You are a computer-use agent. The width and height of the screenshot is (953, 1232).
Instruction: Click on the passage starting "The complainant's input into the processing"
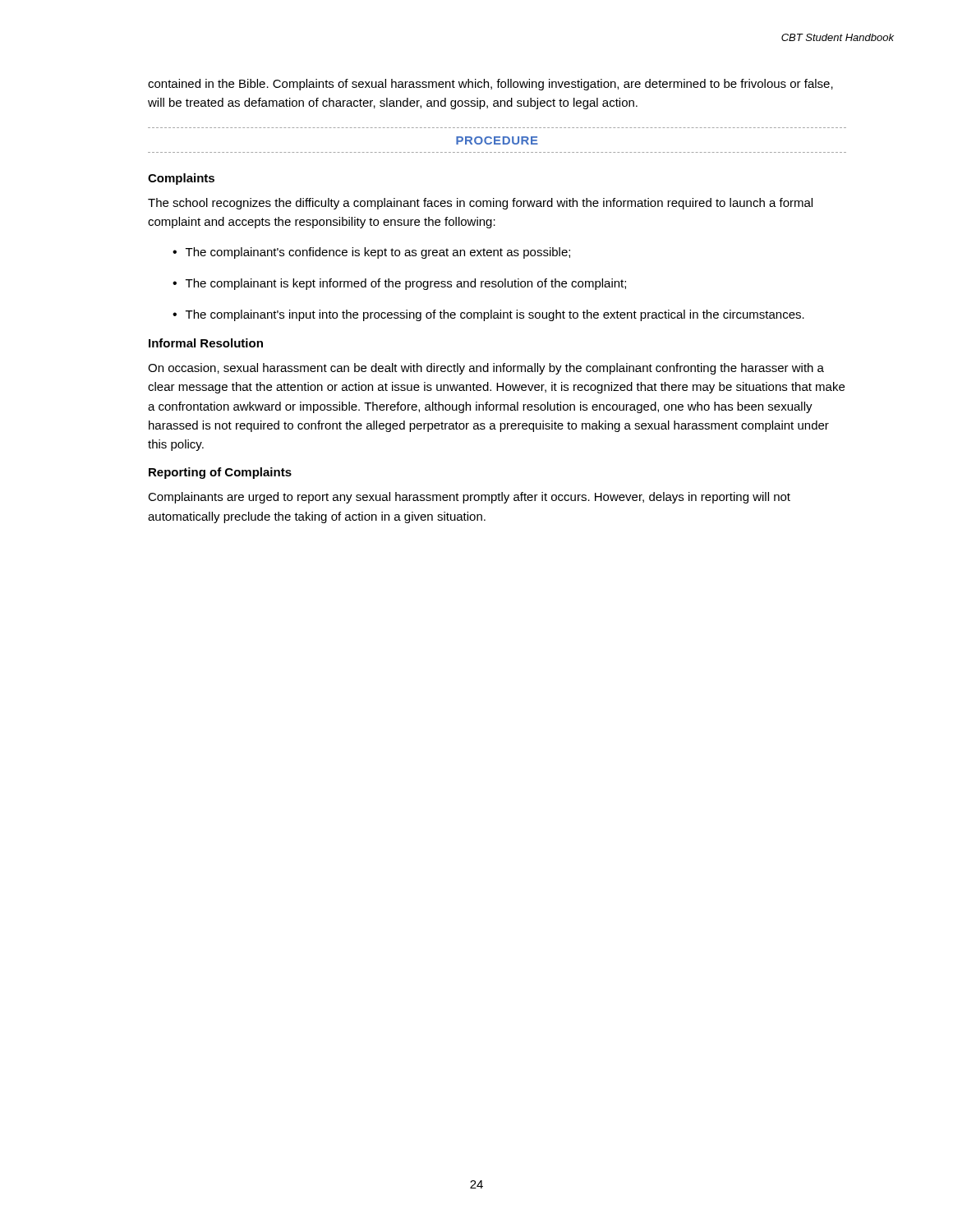pos(495,314)
